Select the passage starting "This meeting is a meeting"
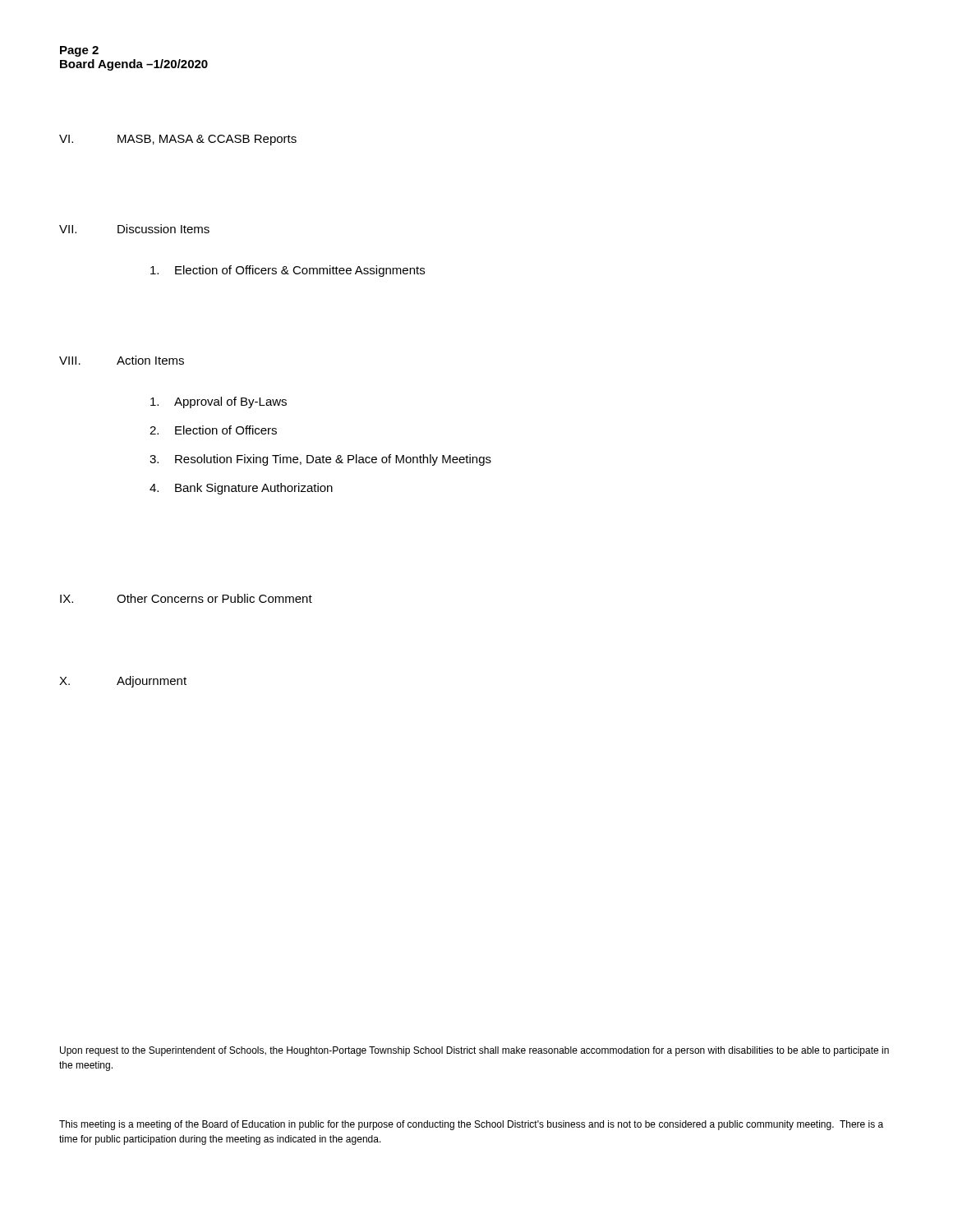Image resolution: width=953 pixels, height=1232 pixels. click(x=471, y=1132)
